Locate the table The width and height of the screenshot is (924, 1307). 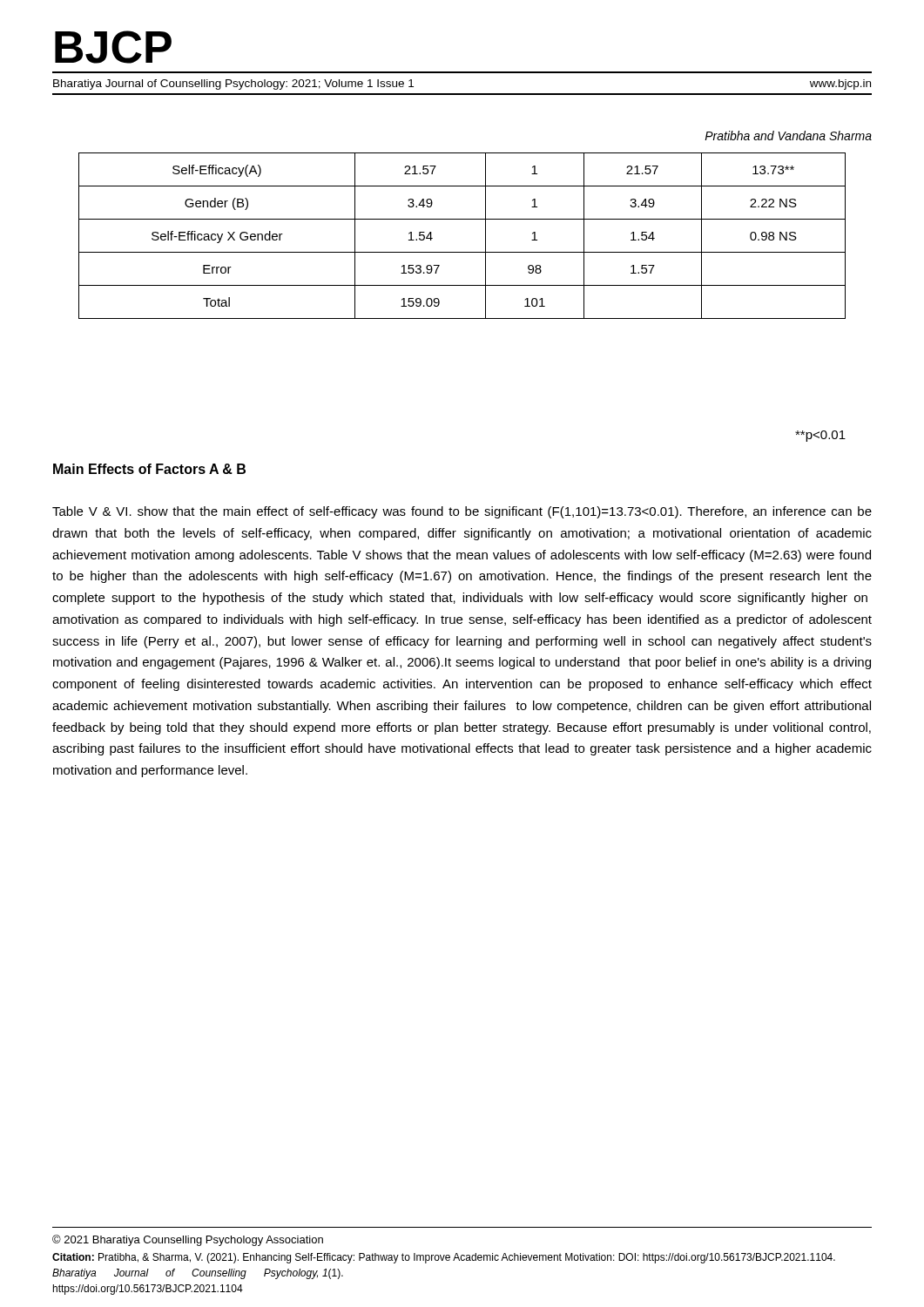coord(462,236)
